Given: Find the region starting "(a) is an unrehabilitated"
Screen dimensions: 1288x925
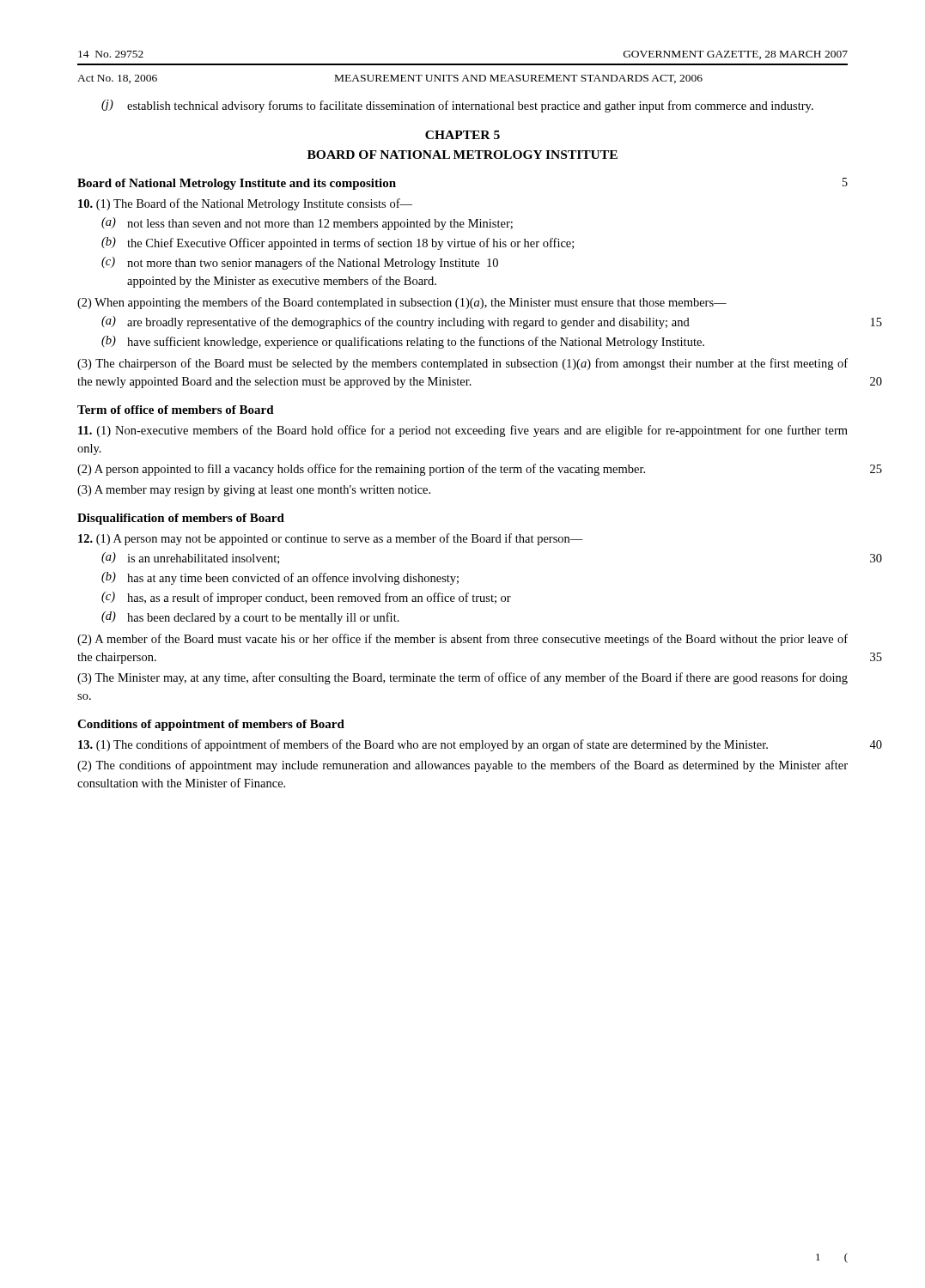Looking at the screenshot, I should pos(190,558).
